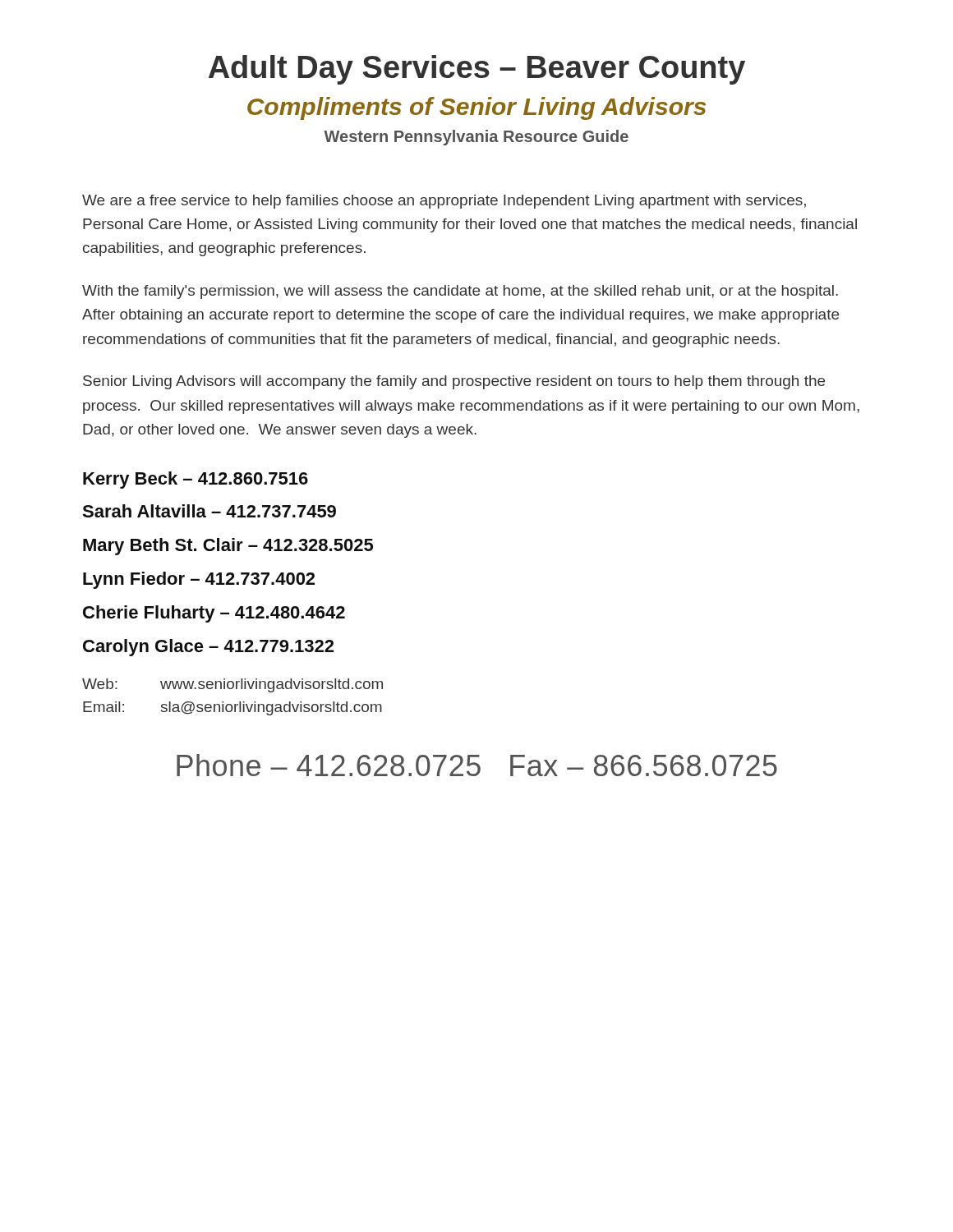Click the passage that begins "Kerry Beck –"
The image size is (953, 1232).
tap(195, 478)
